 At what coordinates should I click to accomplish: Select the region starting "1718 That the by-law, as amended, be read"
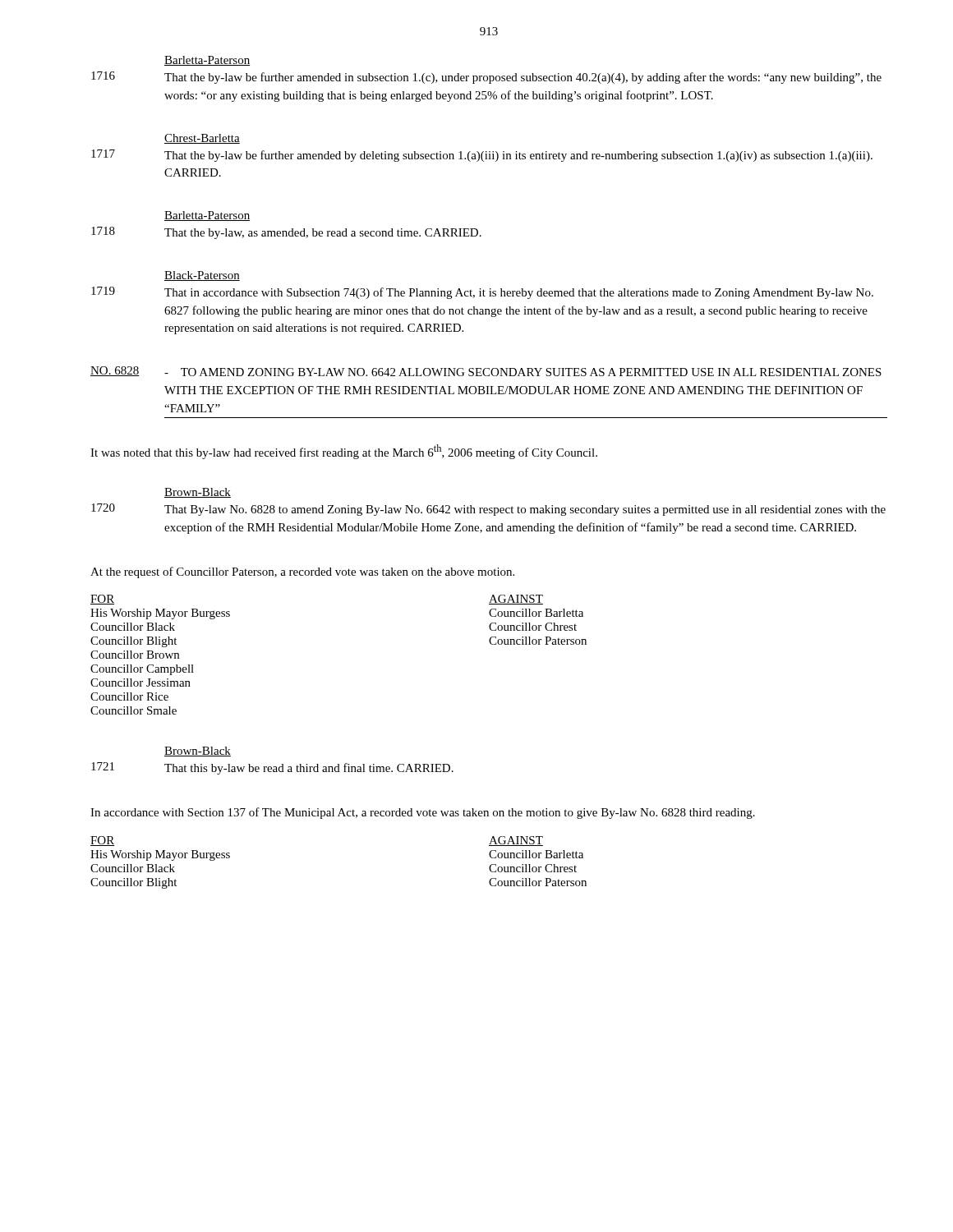[489, 233]
